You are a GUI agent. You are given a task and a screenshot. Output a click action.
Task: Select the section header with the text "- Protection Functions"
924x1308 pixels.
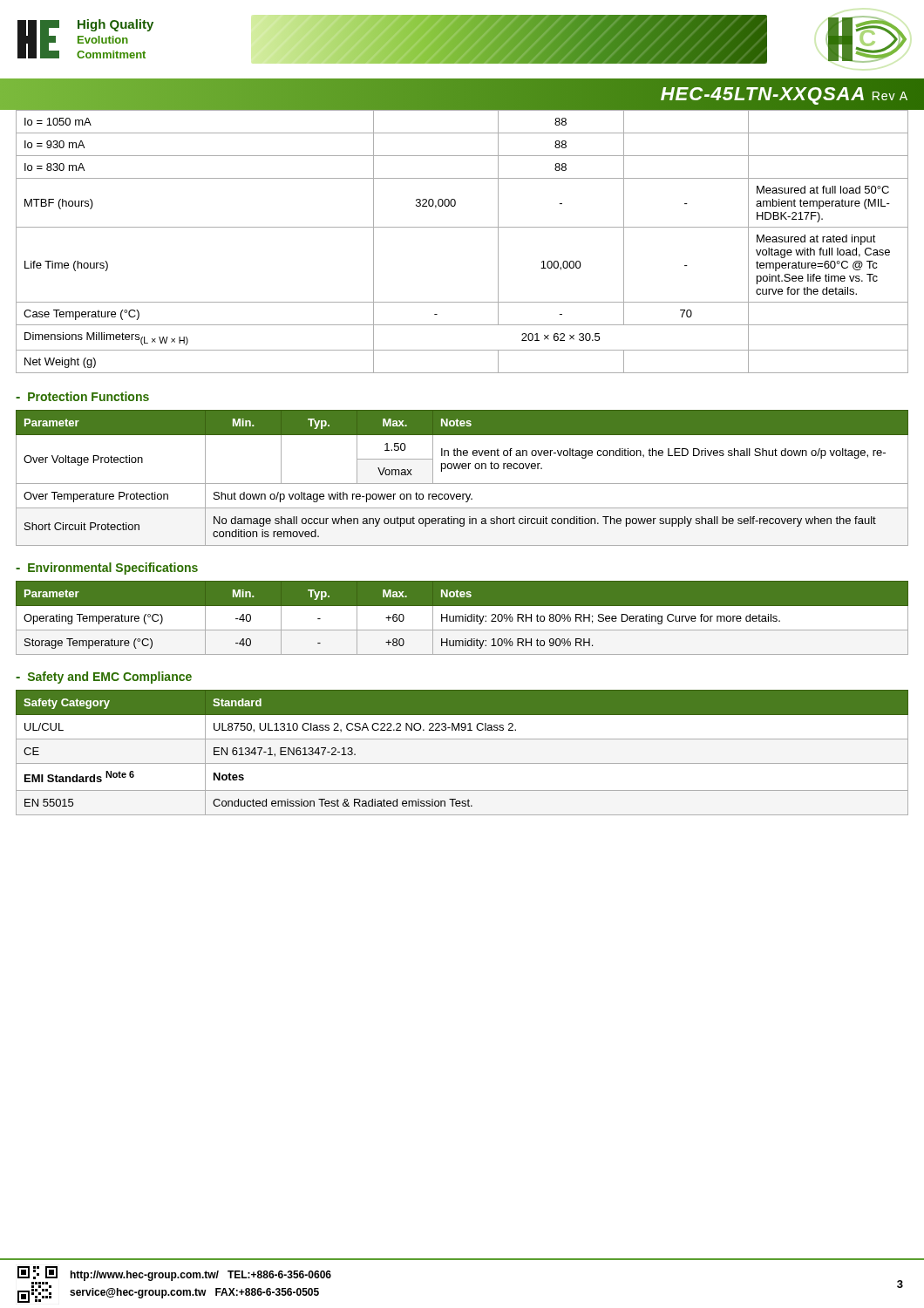pyautogui.click(x=82, y=396)
